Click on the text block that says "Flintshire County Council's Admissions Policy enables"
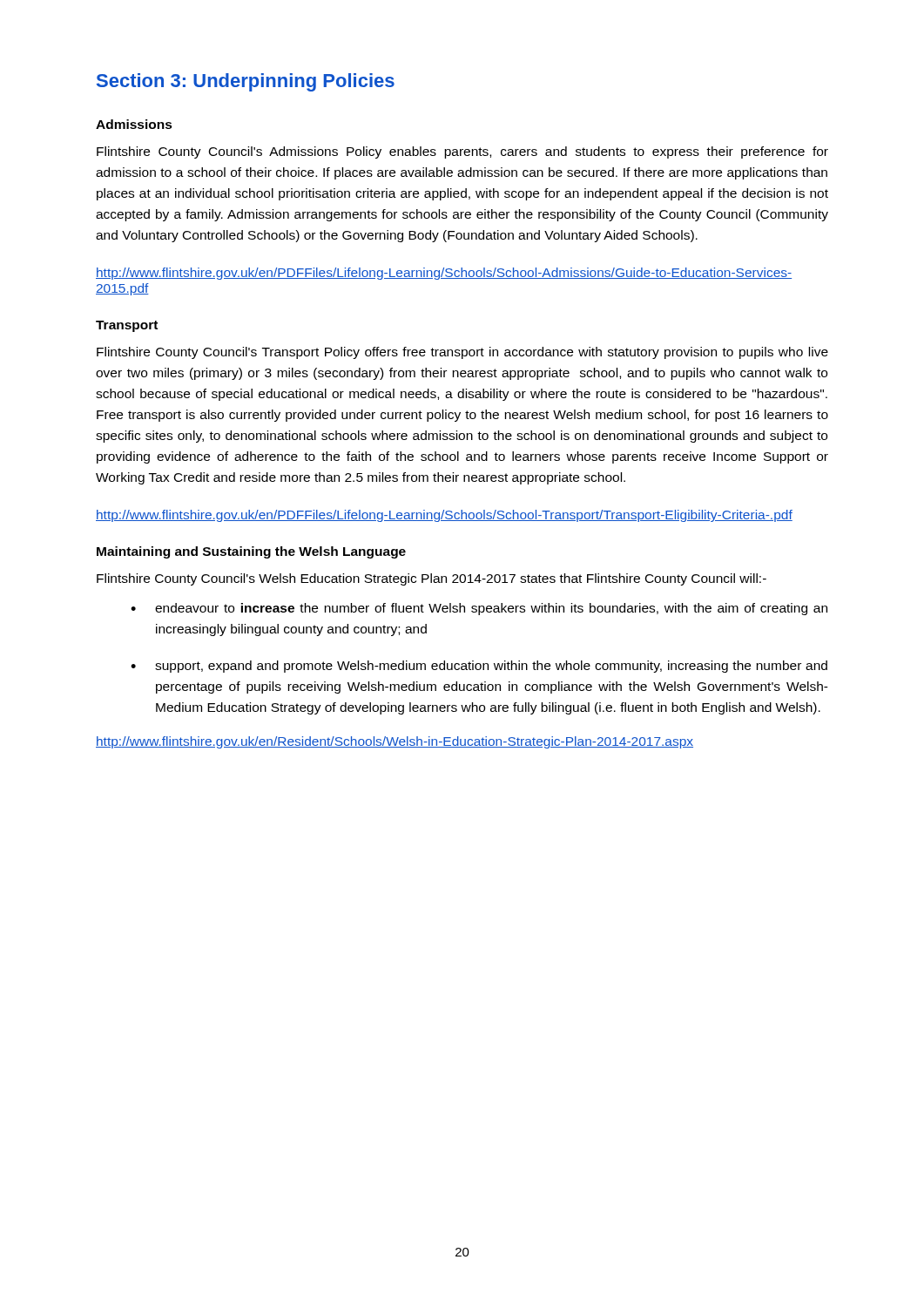 [462, 193]
